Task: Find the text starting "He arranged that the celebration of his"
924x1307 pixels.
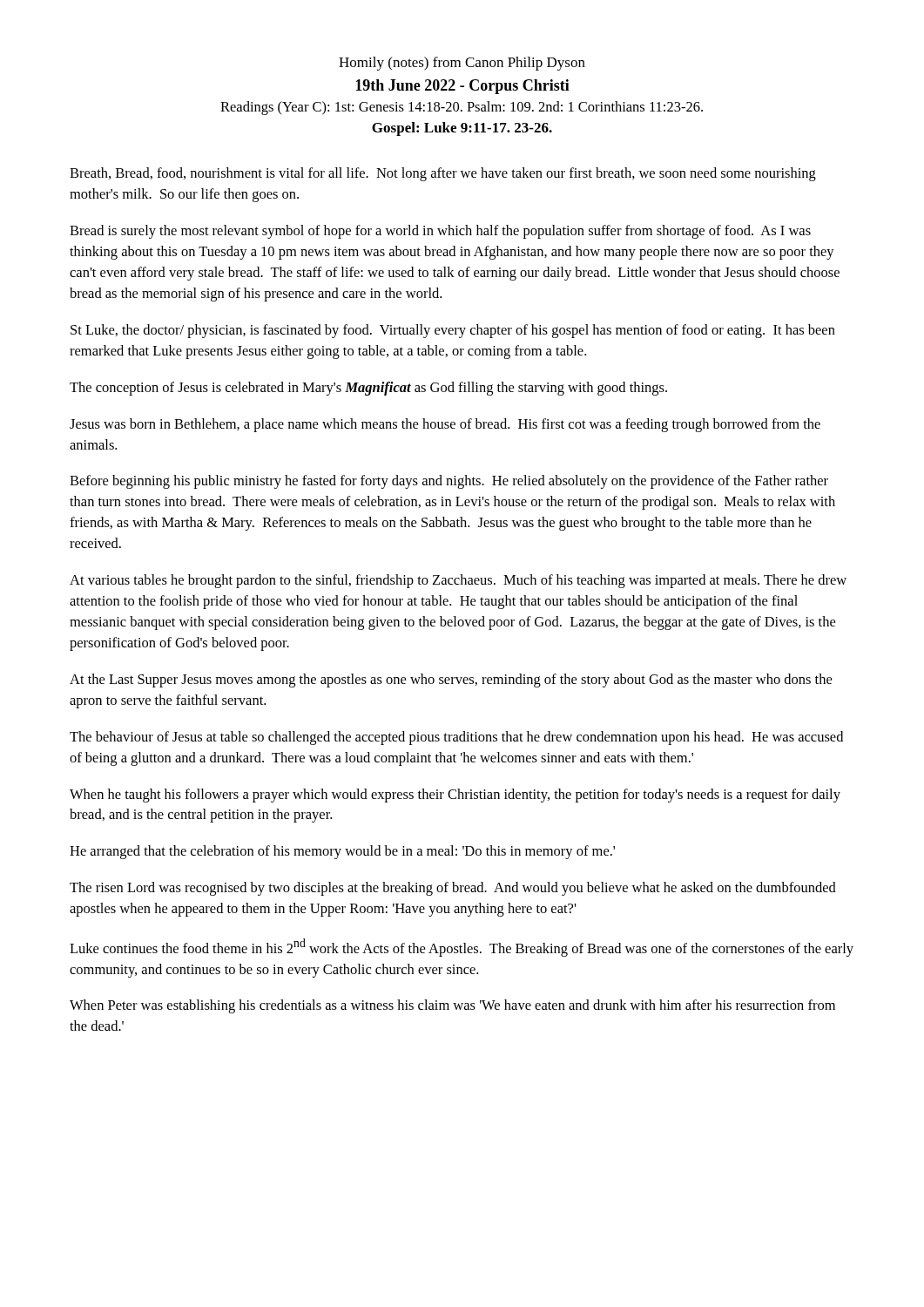Action: (x=343, y=851)
